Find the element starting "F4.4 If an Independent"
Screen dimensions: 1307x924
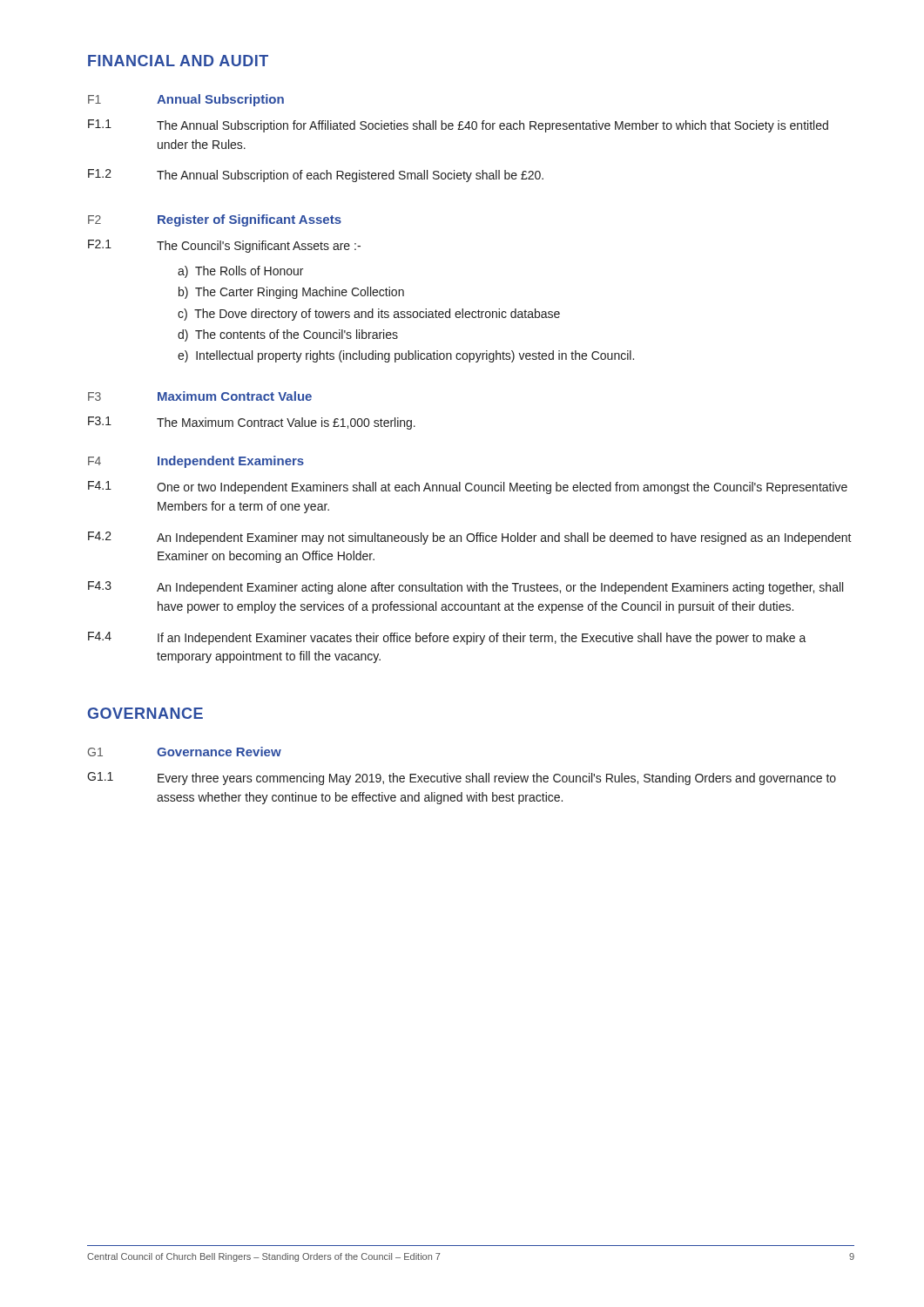coord(471,648)
